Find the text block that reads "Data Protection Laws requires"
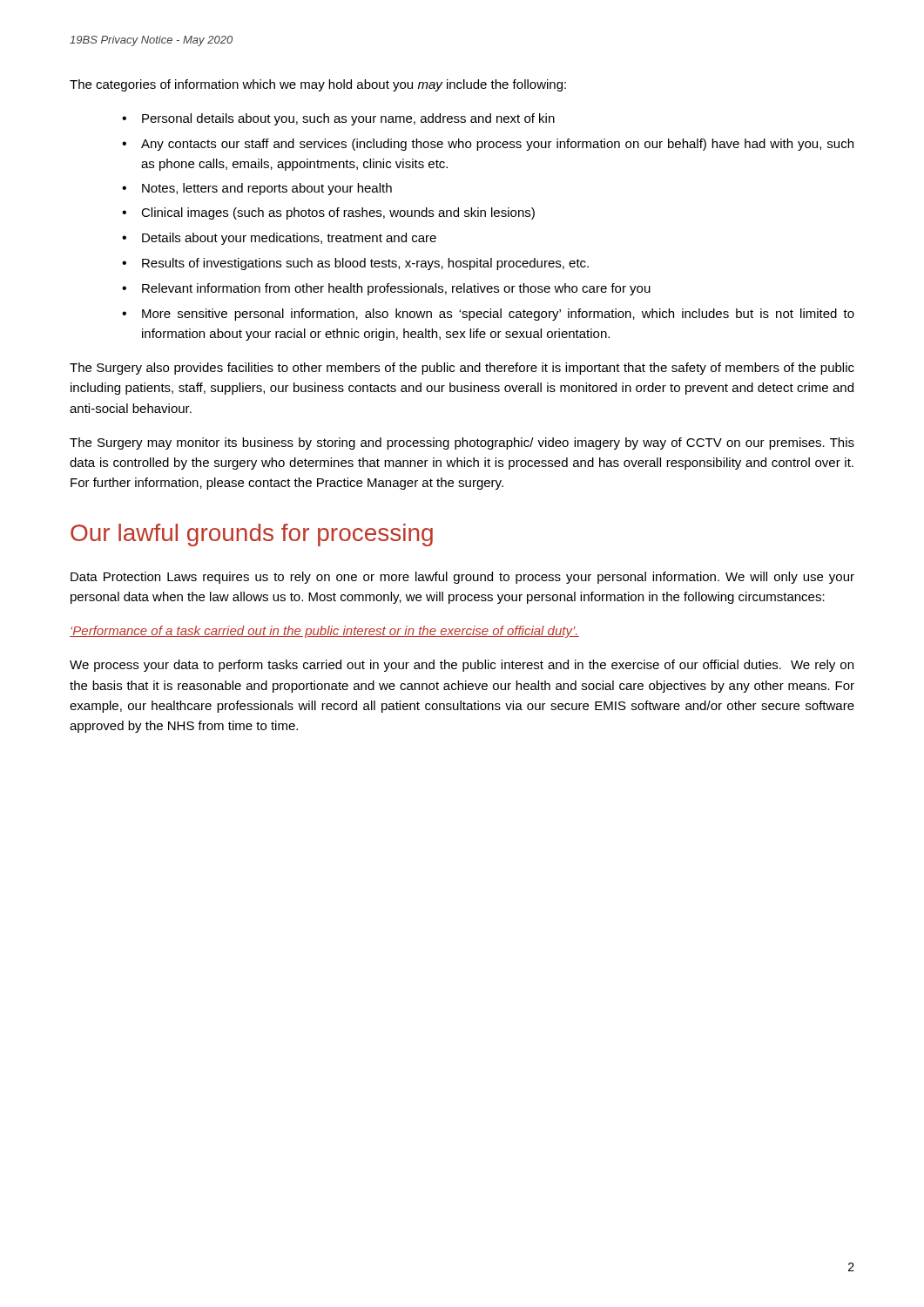The height and width of the screenshot is (1307, 924). click(462, 586)
